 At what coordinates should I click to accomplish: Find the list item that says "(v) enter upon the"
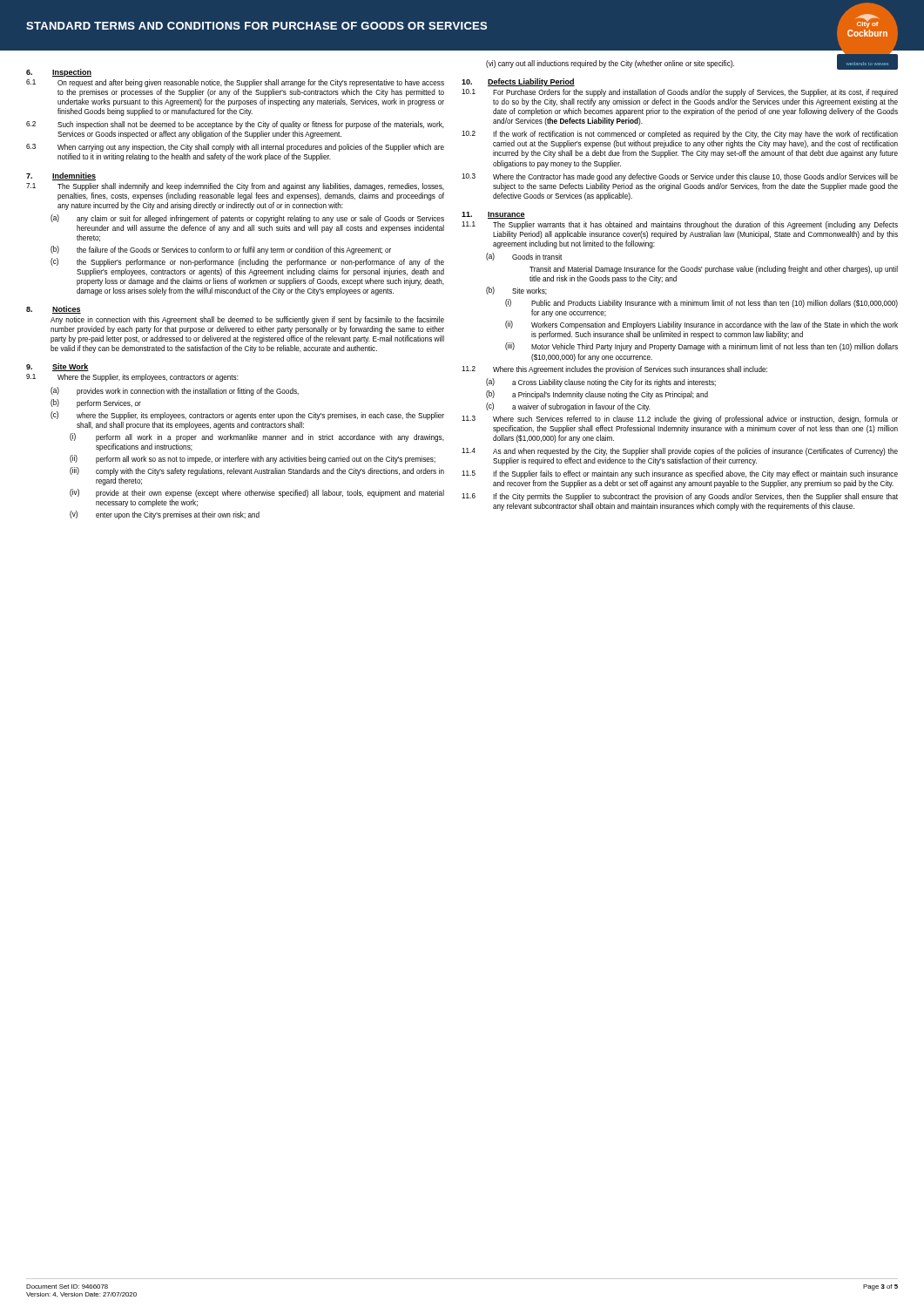(165, 516)
